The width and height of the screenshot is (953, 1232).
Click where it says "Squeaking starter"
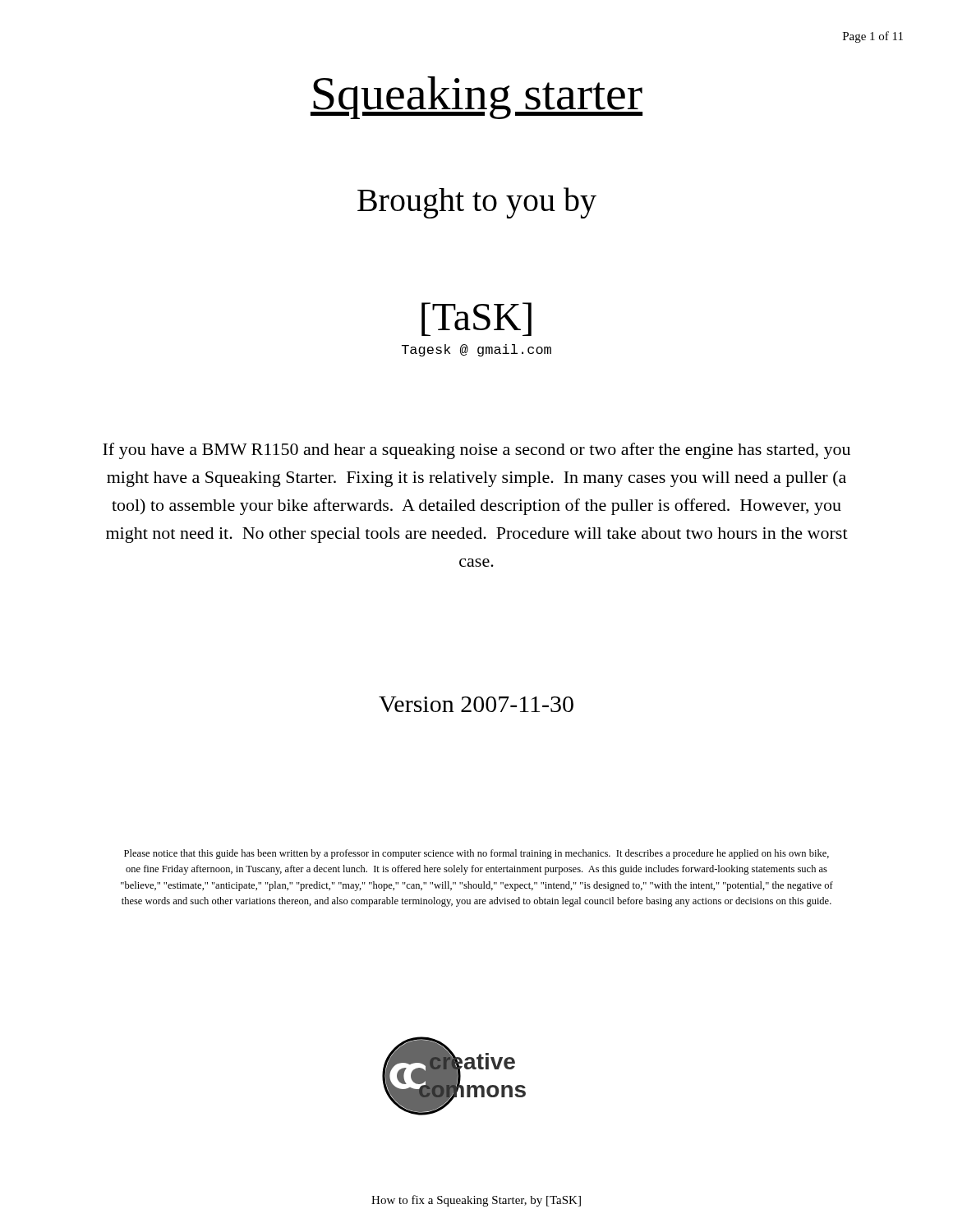pos(476,93)
